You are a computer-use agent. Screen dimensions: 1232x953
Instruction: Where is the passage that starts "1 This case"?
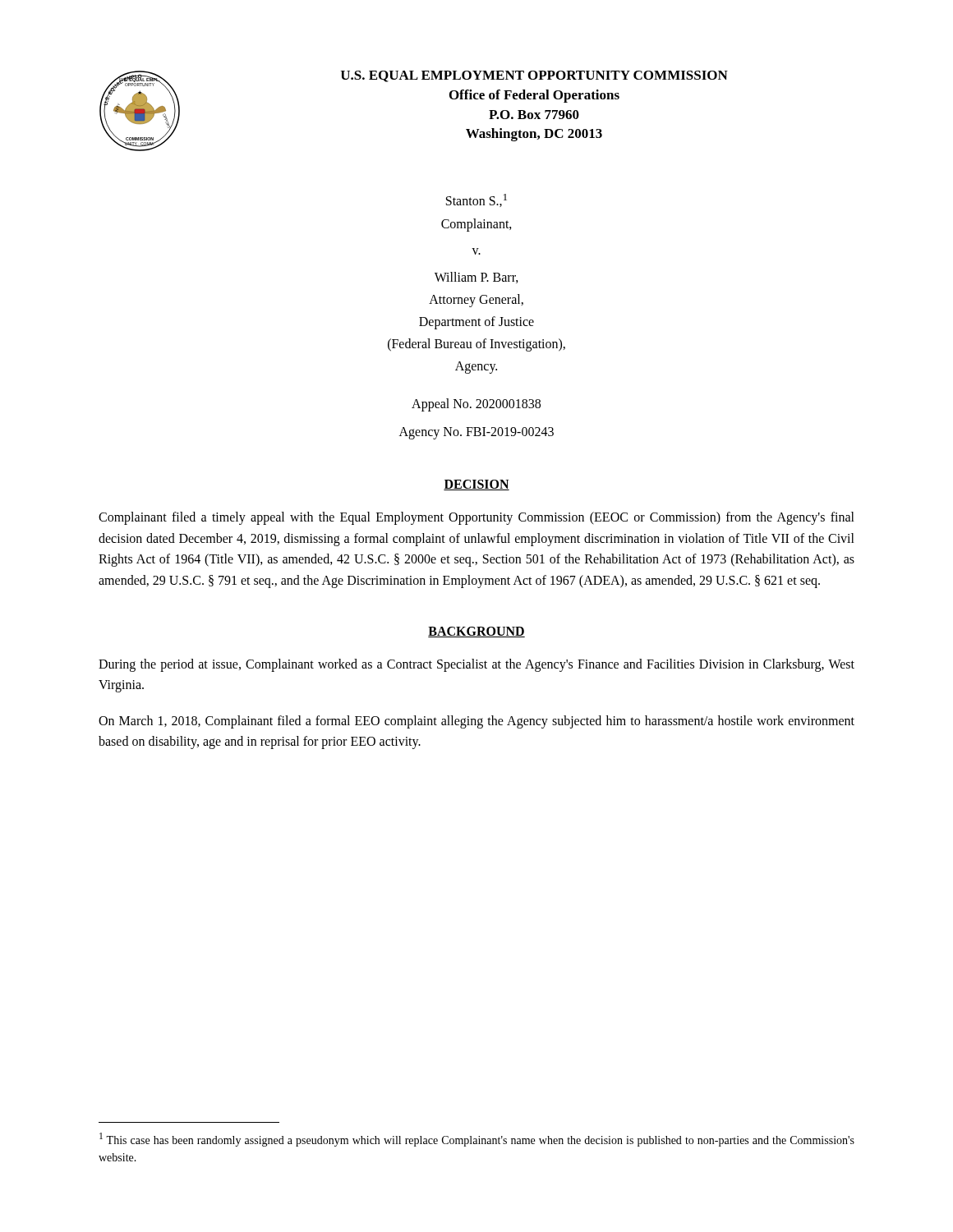[476, 1148]
